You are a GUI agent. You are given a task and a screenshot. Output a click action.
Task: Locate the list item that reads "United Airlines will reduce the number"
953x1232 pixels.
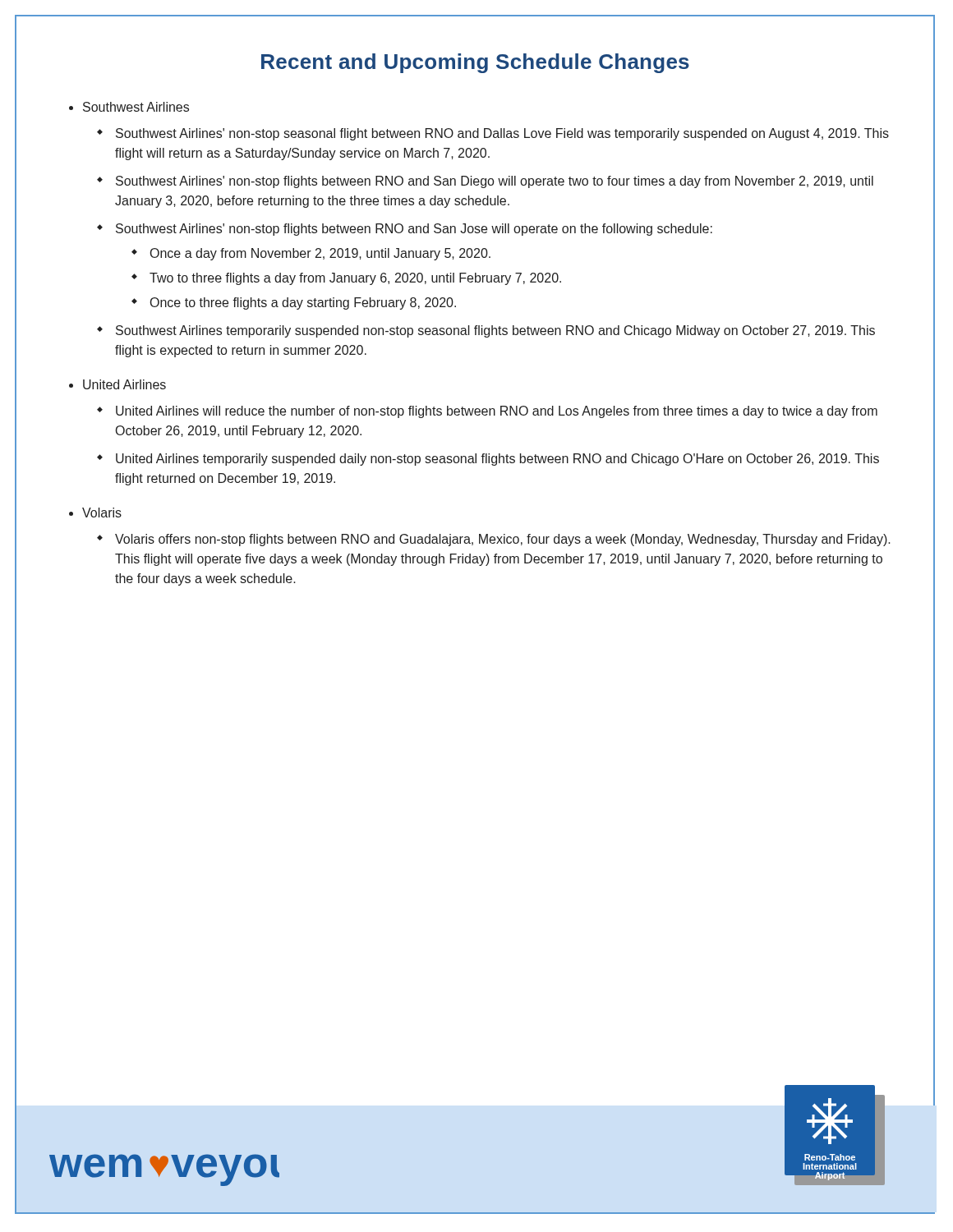(496, 421)
